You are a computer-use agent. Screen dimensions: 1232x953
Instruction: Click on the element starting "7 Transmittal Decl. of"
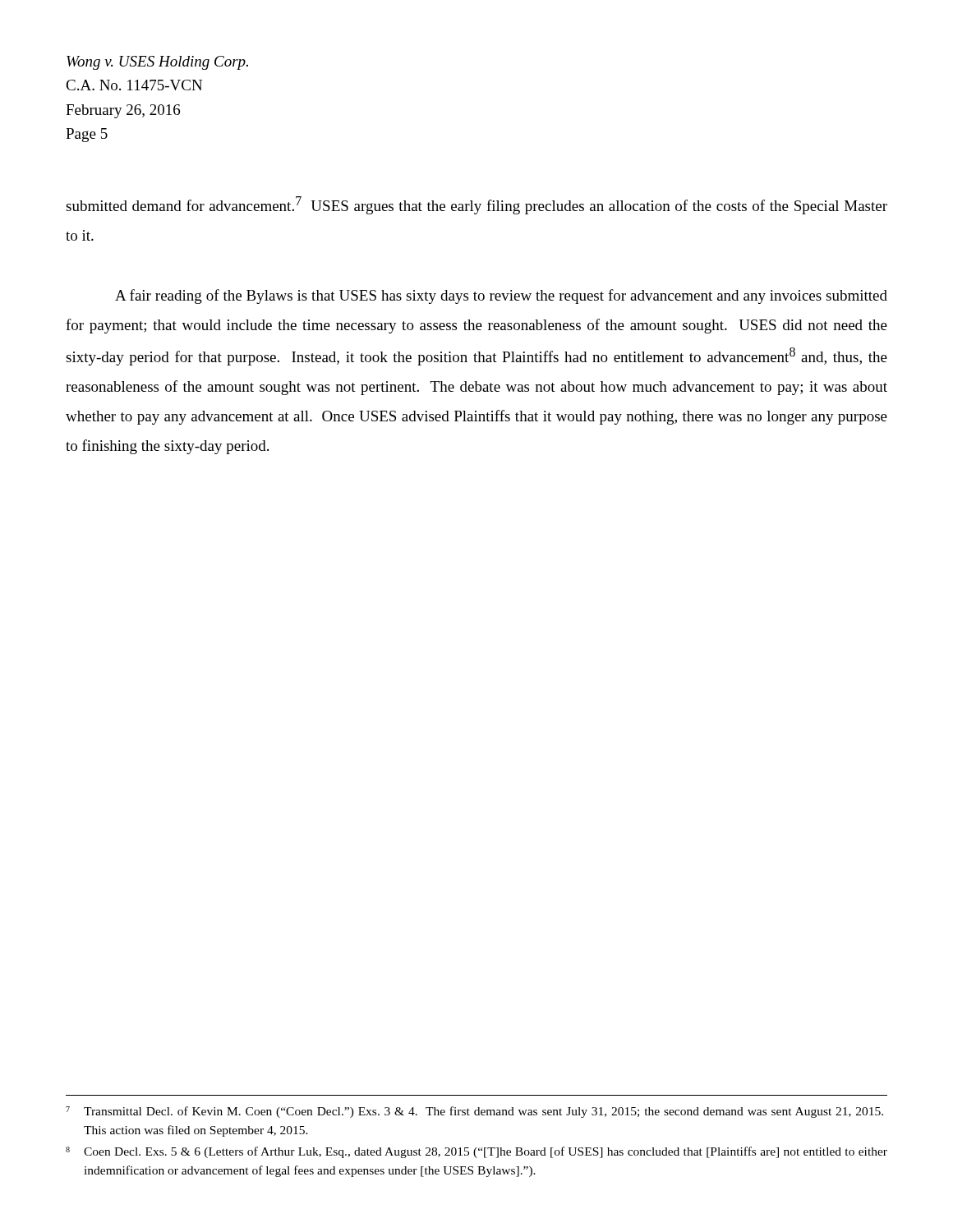pyautogui.click(x=476, y=1121)
